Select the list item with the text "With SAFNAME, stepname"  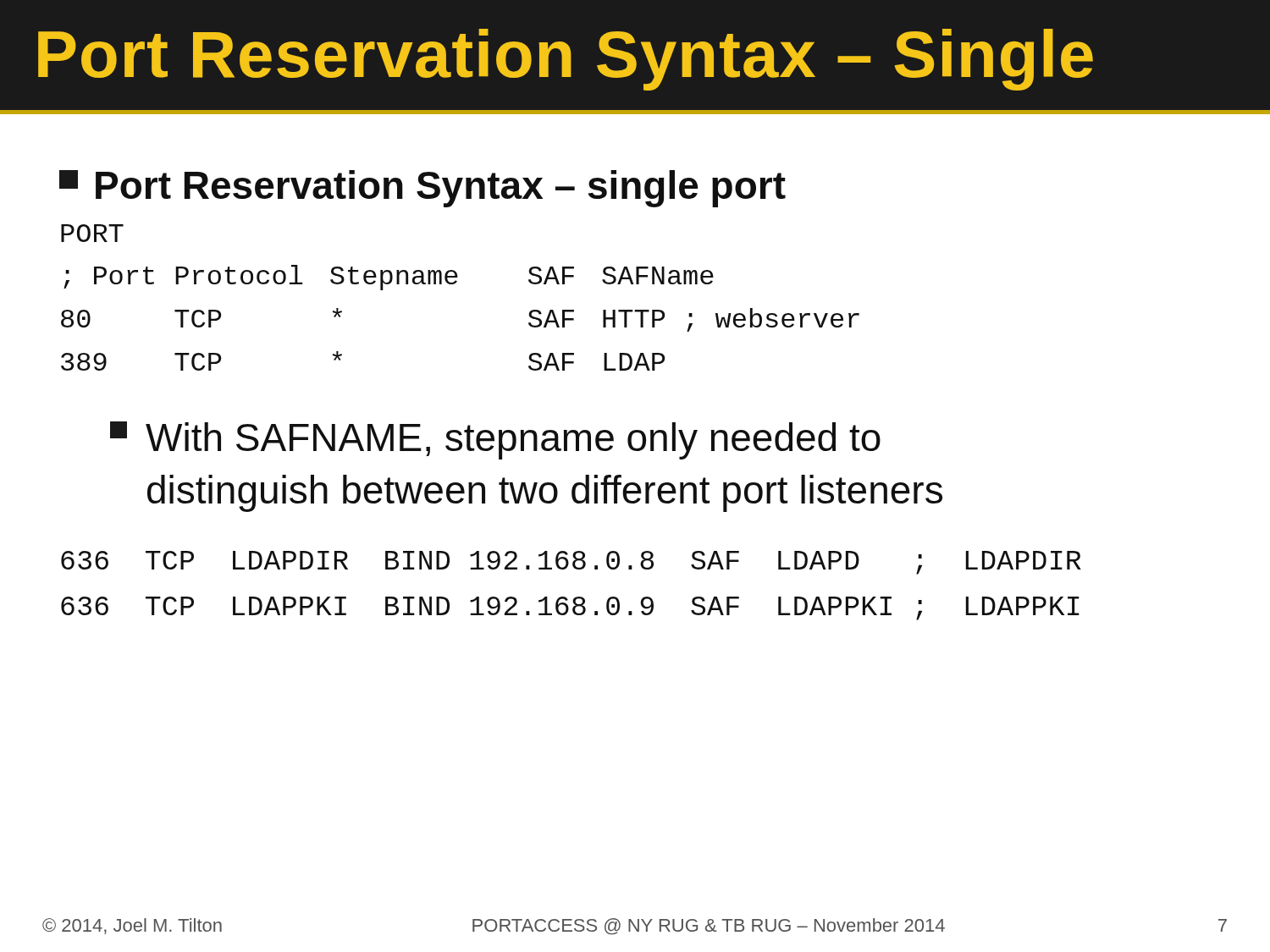[x=660, y=464]
